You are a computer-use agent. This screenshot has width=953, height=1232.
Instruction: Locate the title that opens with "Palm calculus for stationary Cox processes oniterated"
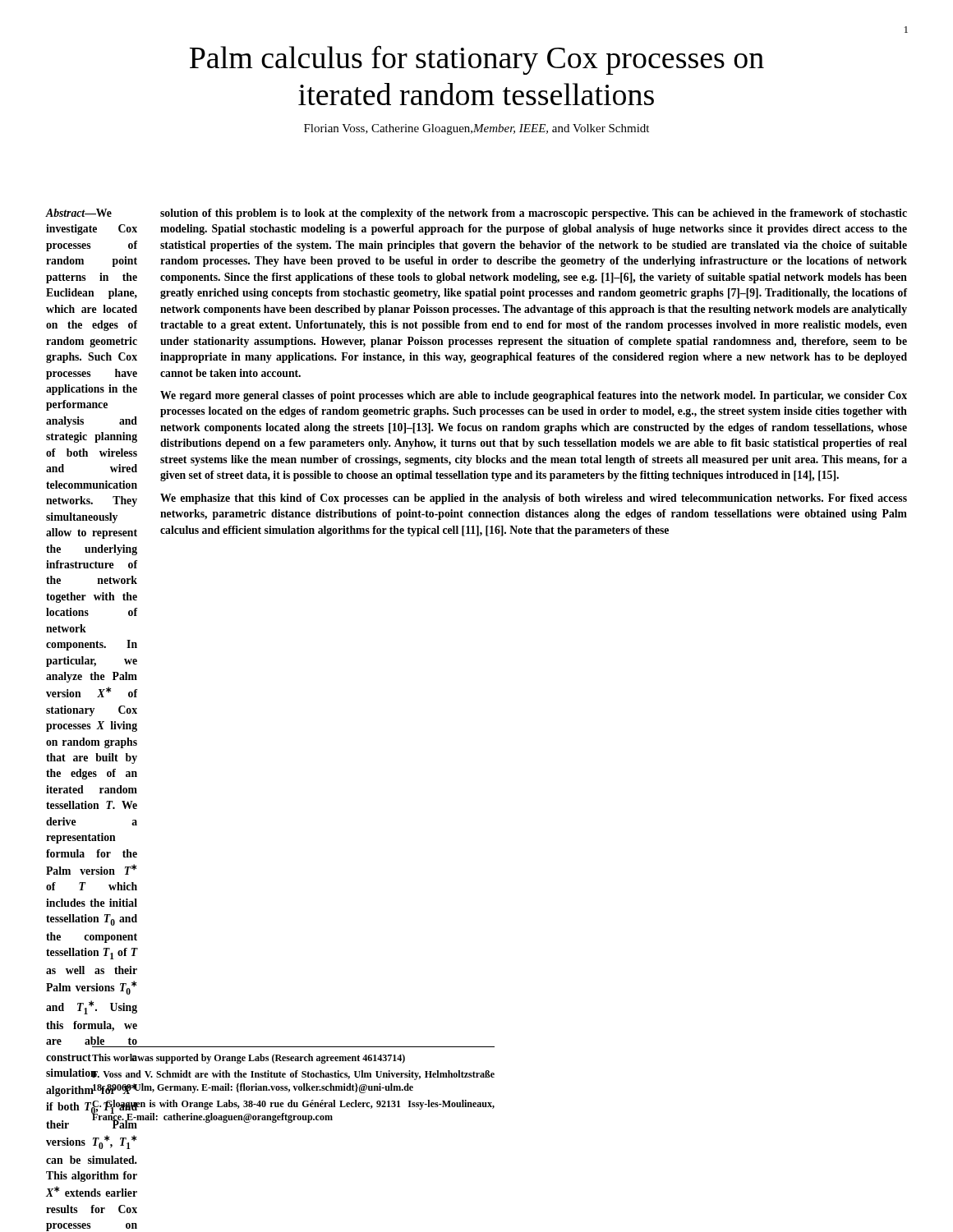pos(476,87)
